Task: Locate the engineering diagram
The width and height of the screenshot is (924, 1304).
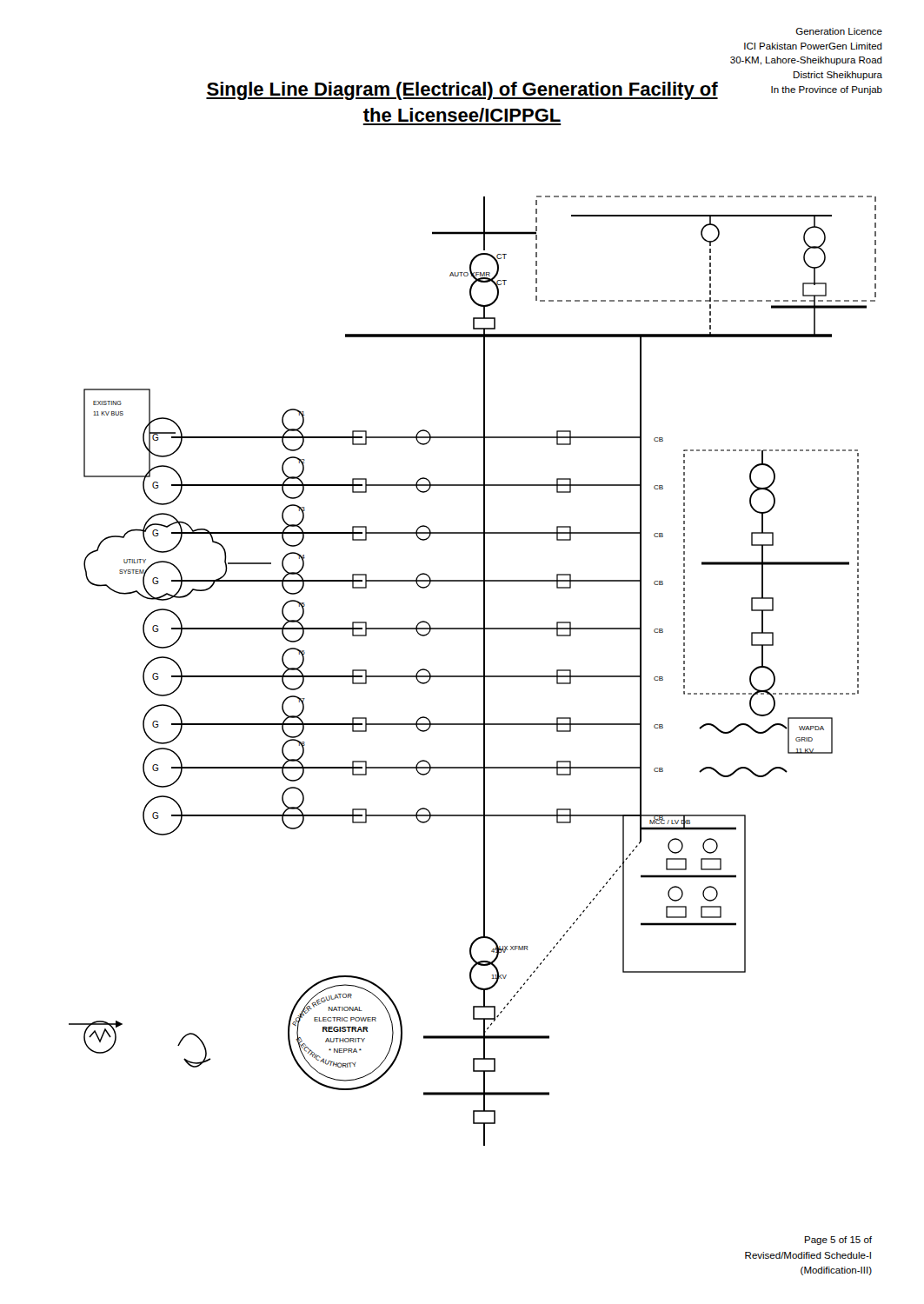Action: click(x=466, y=672)
